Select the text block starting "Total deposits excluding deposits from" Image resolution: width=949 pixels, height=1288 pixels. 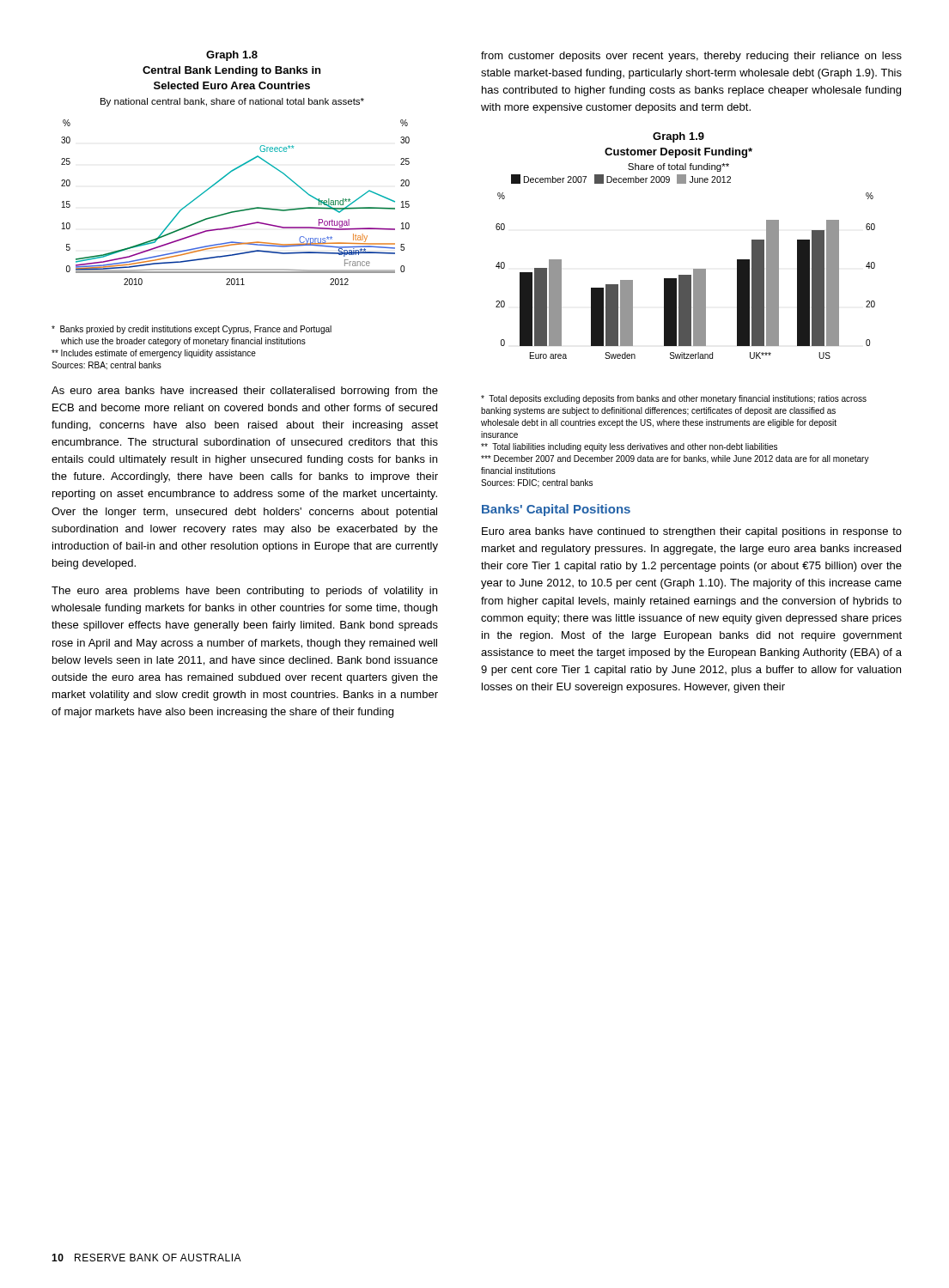point(675,441)
